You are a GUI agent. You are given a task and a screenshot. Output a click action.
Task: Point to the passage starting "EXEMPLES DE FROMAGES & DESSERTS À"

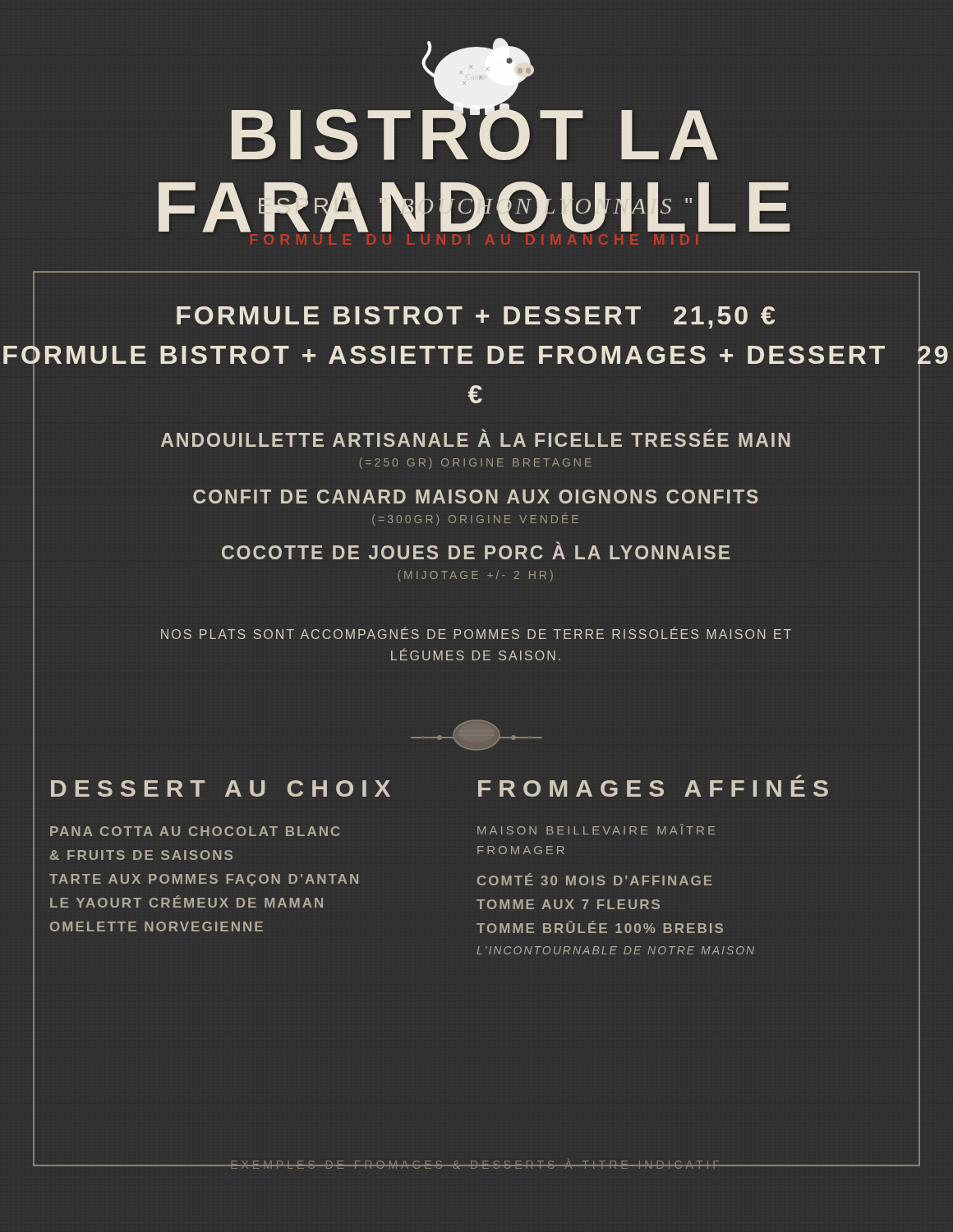[476, 1165]
